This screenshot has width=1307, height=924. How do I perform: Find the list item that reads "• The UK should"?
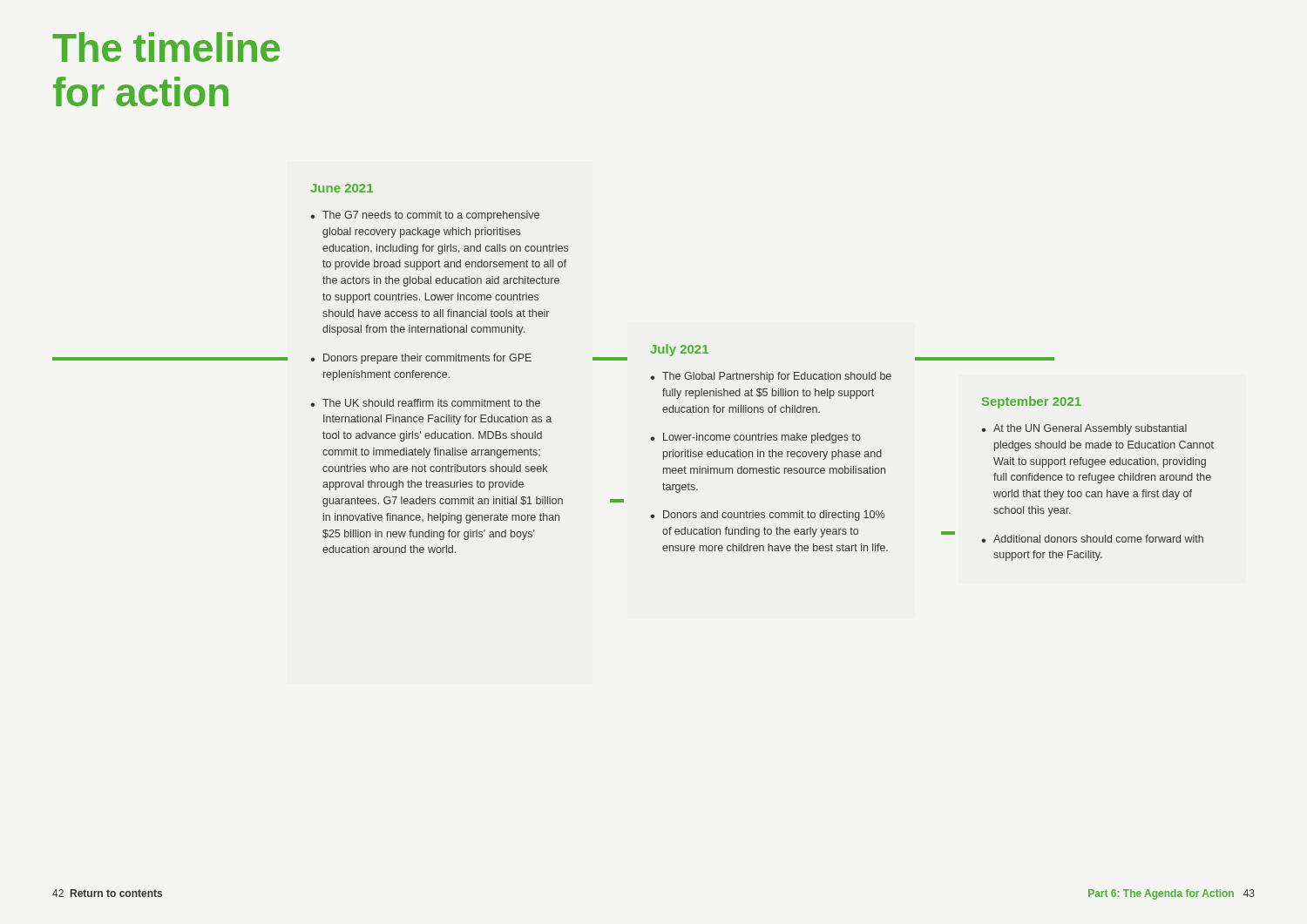[440, 477]
